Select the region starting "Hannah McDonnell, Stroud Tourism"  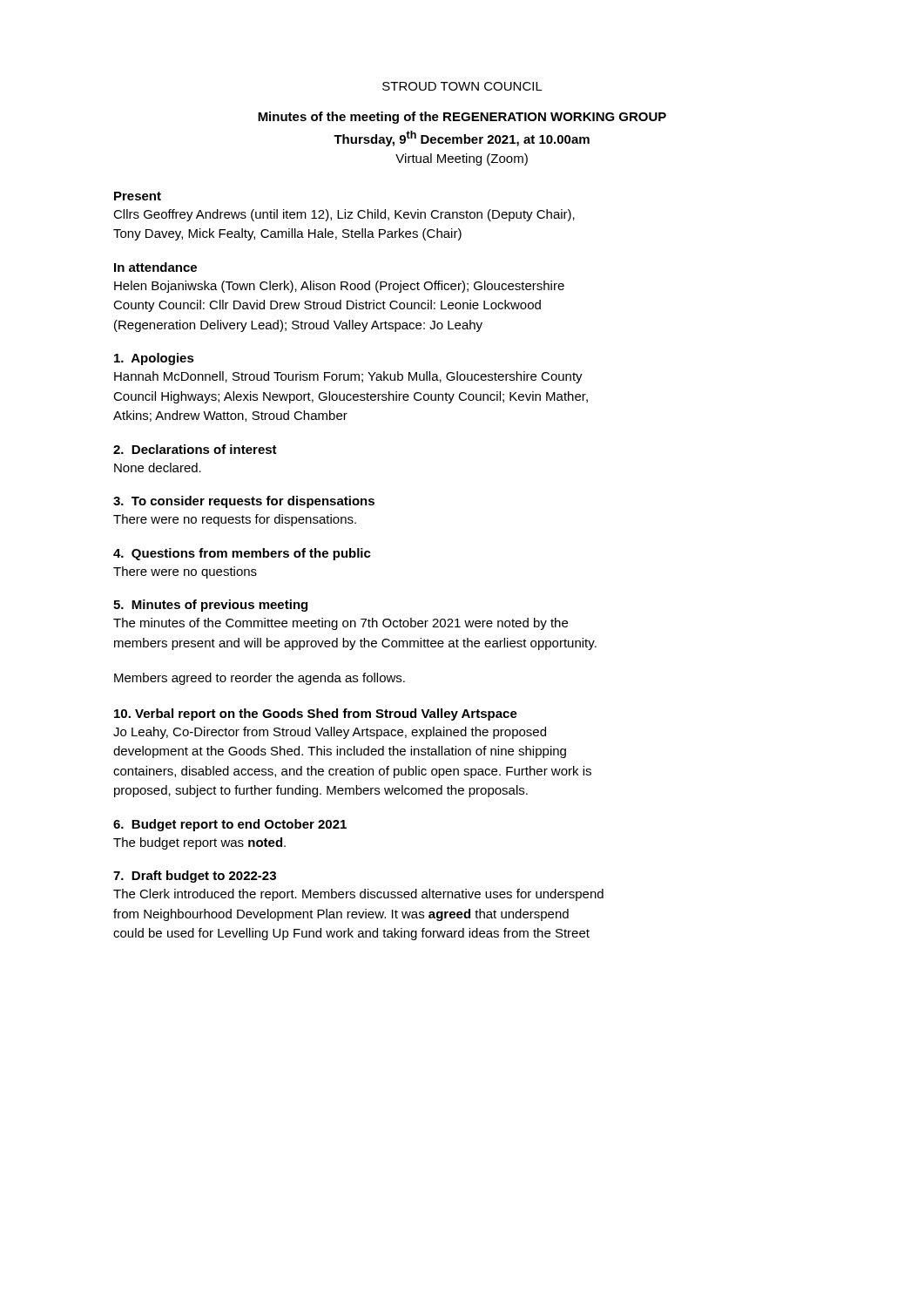[351, 396]
